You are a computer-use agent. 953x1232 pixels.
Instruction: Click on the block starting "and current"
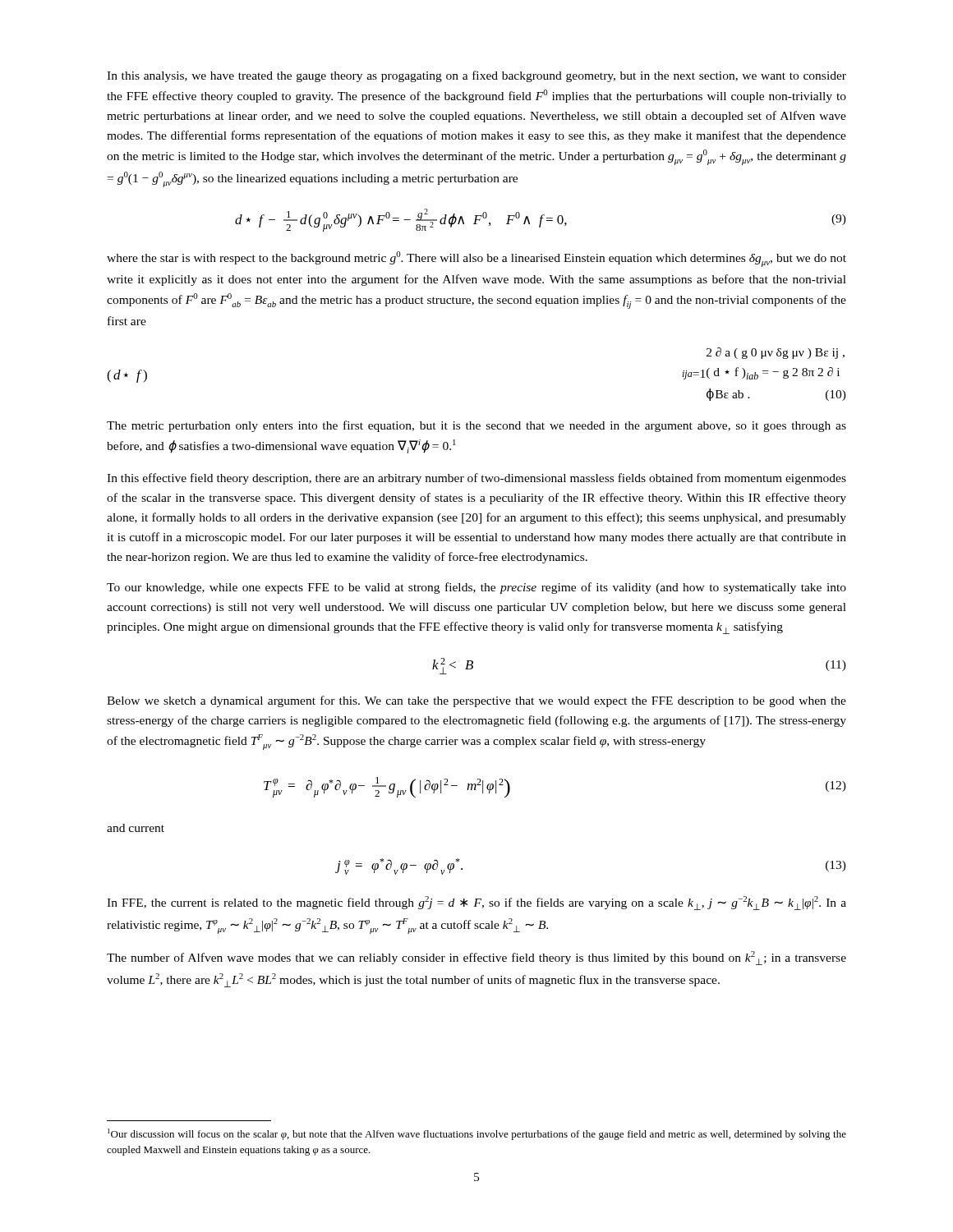(x=136, y=828)
